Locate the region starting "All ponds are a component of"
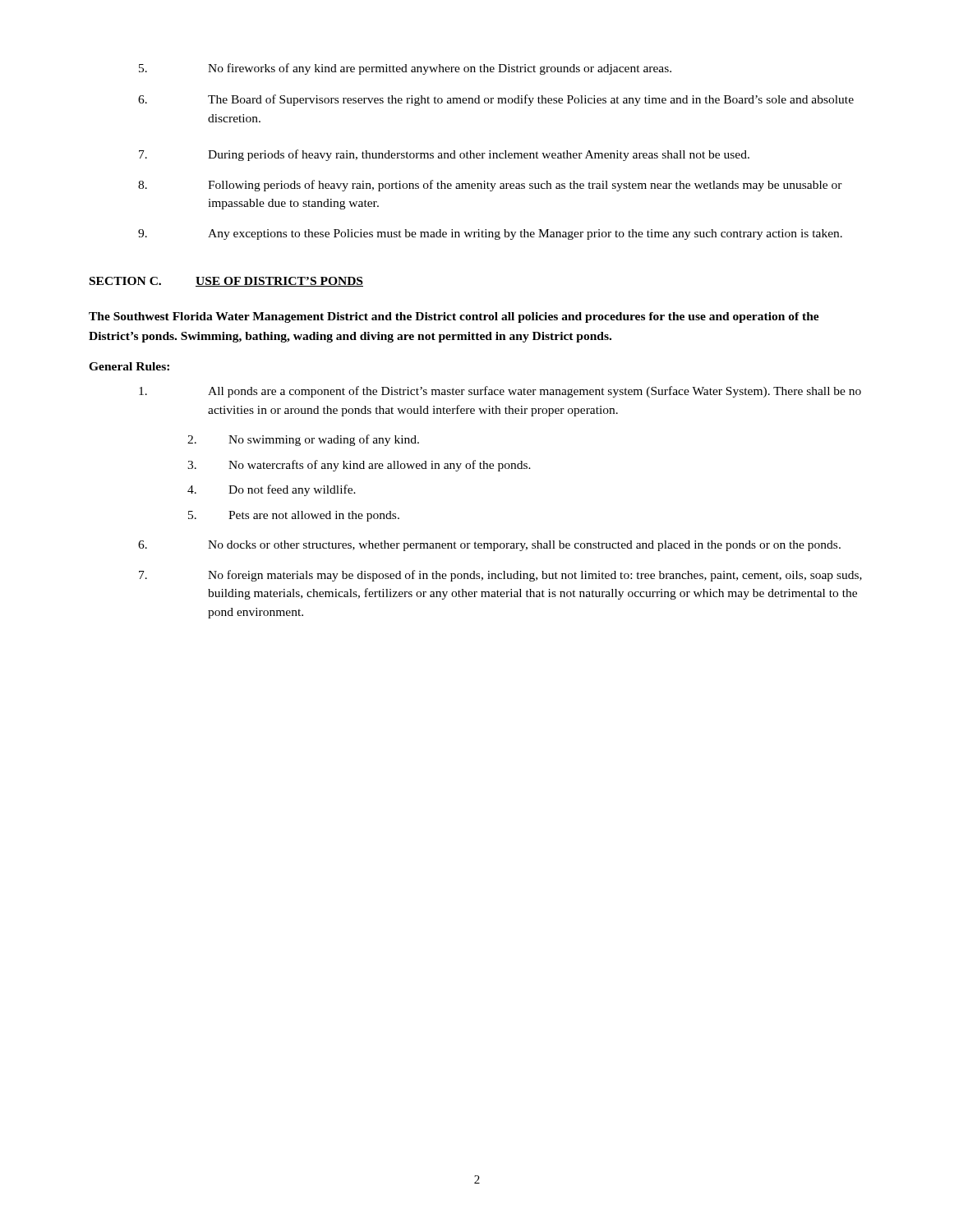Screen dimensions: 1232x954 tap(477, 401)
